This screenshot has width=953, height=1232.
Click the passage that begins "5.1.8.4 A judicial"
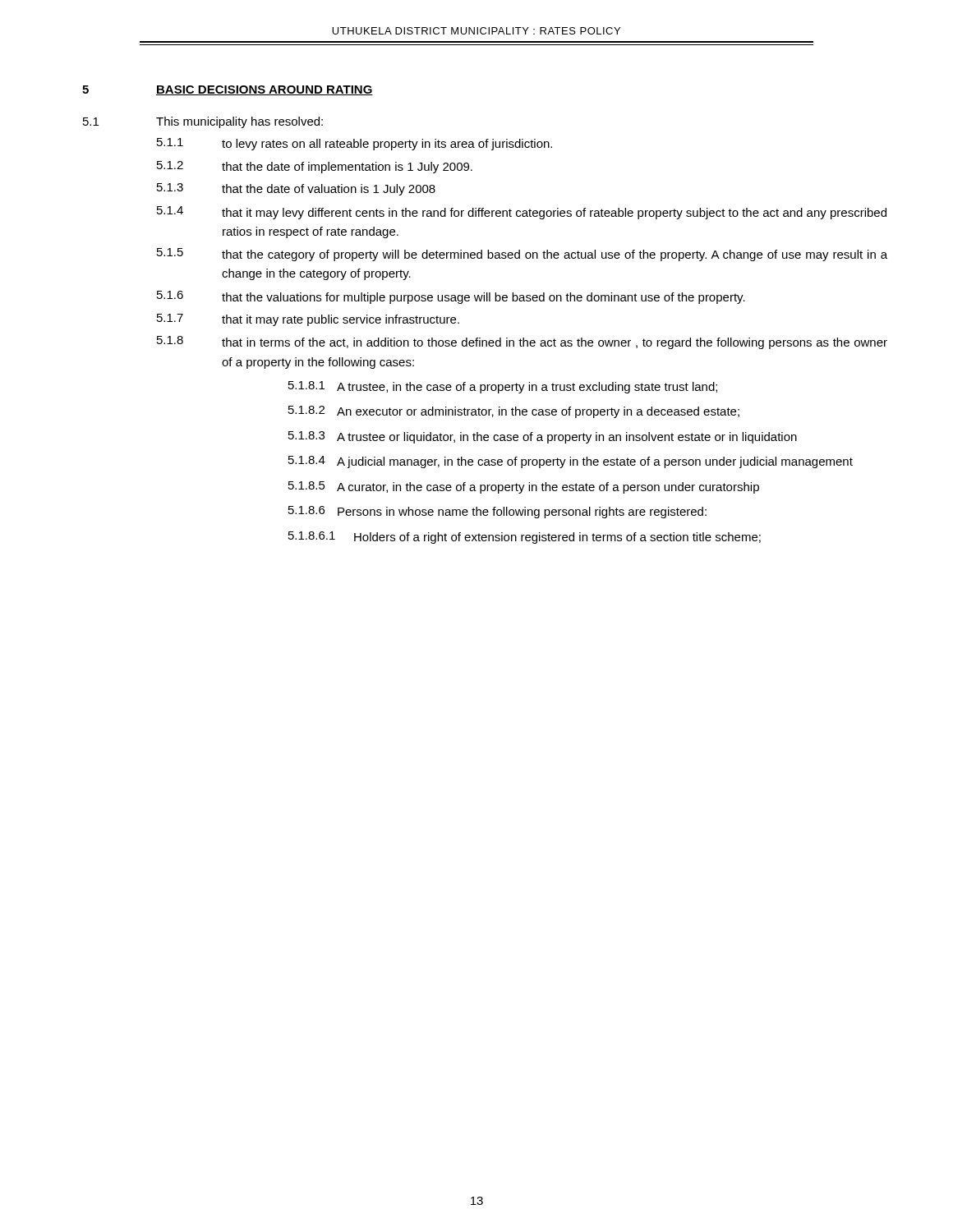[x=587, y=462]
